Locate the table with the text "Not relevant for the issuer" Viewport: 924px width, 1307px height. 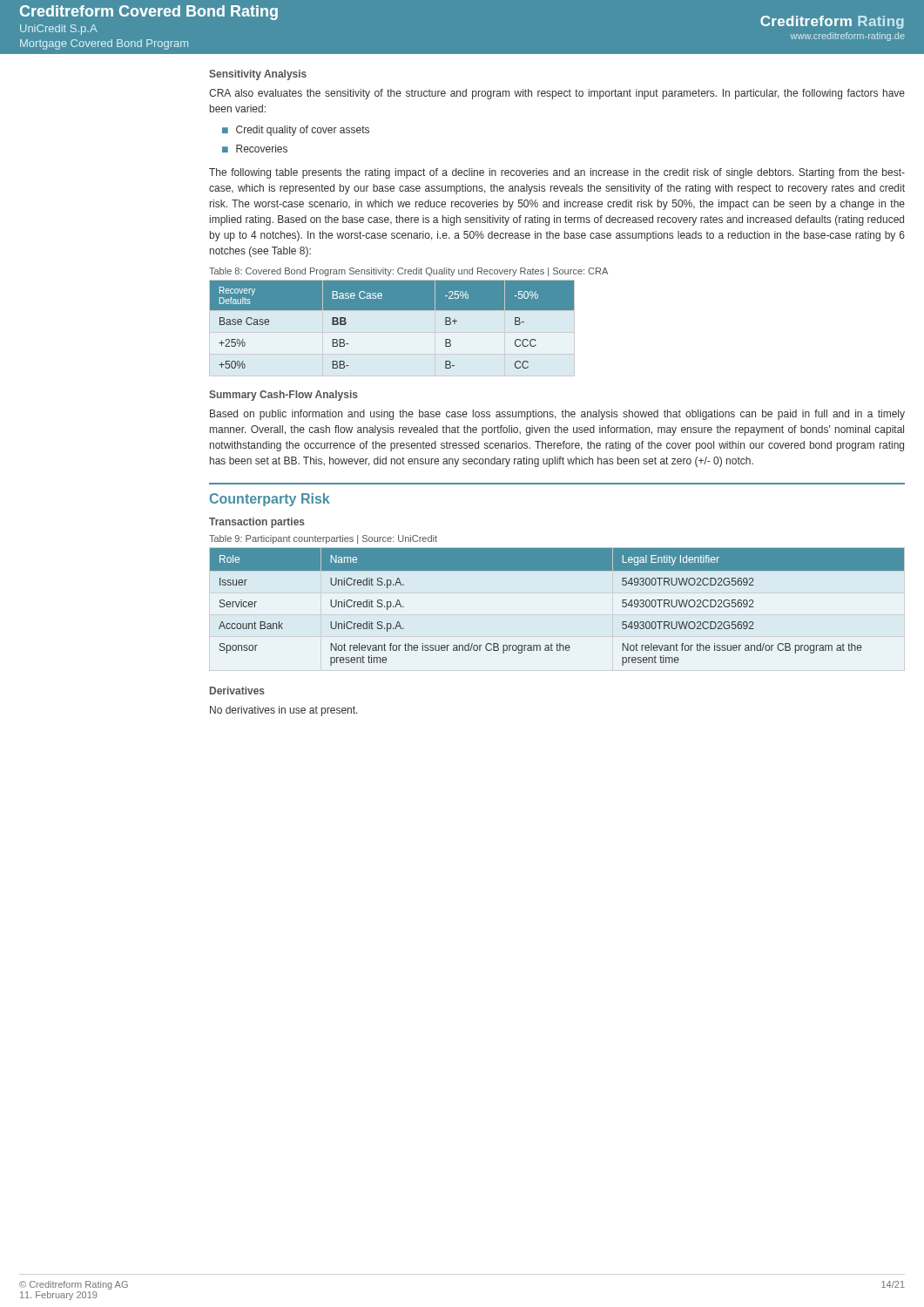(557, 609)
